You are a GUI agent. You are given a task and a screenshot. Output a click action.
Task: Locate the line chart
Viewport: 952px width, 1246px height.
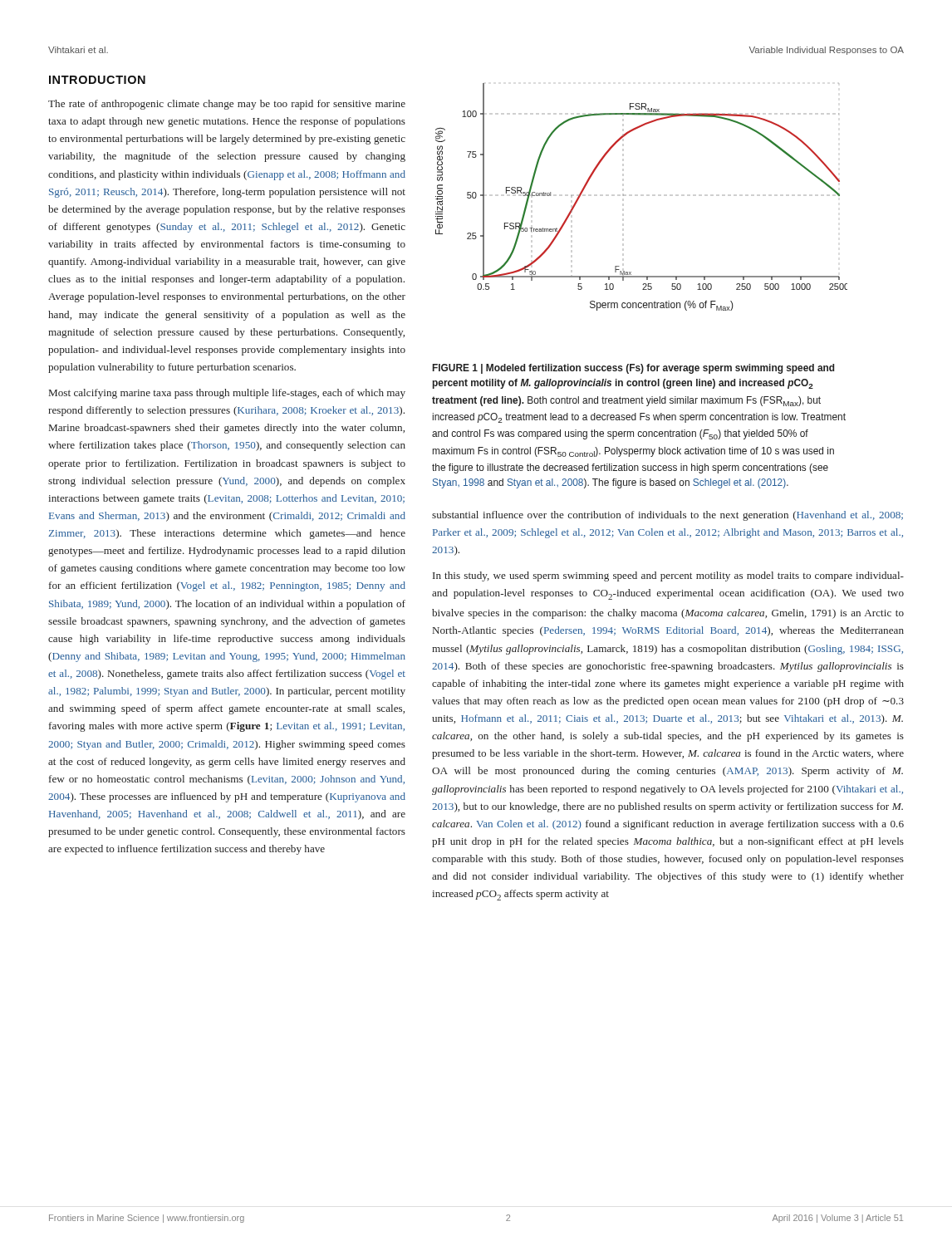click(668, 214)
